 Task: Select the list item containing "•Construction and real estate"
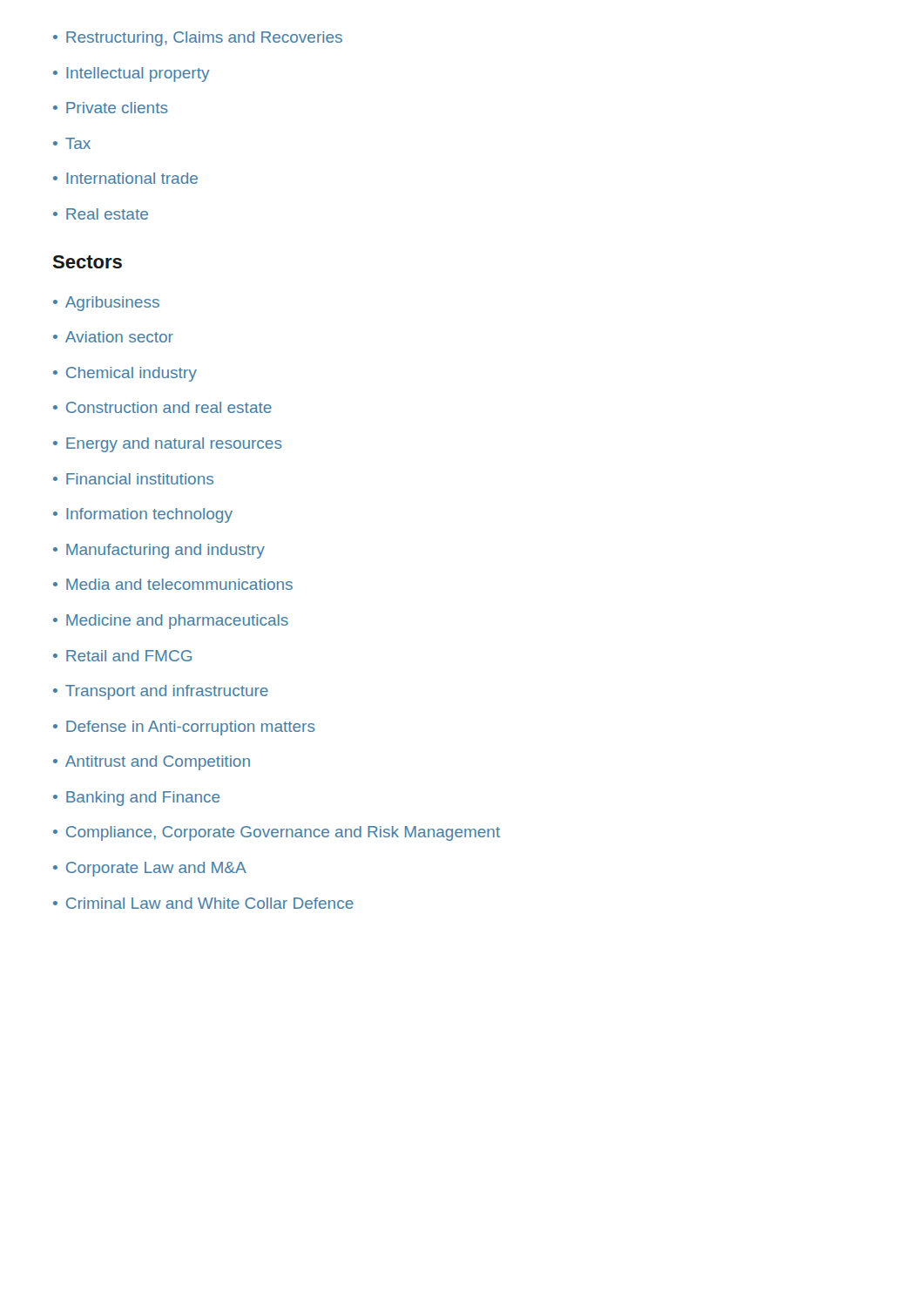[162, 408]
